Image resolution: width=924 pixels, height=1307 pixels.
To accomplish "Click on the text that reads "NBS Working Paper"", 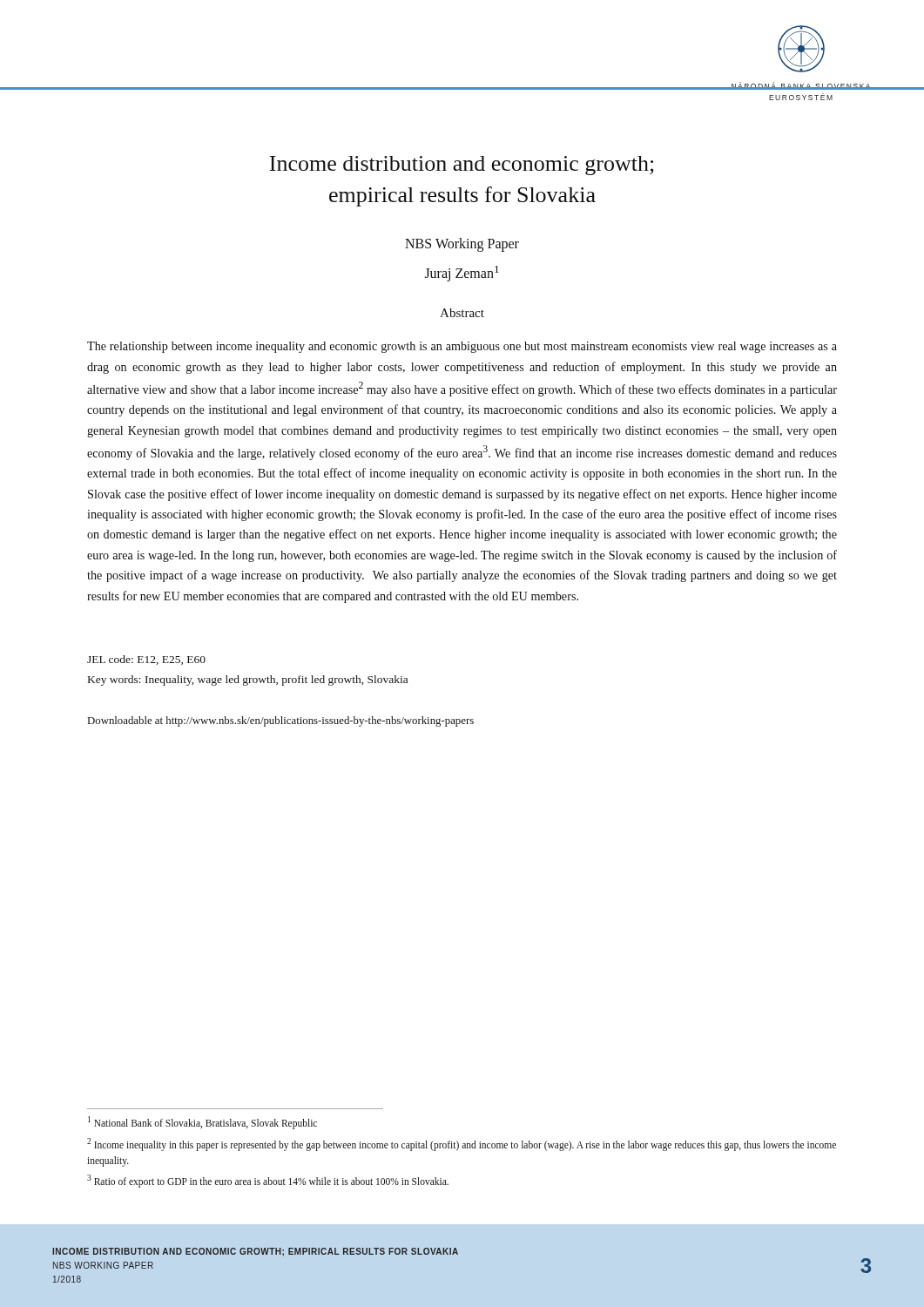I will click(462, 243).
